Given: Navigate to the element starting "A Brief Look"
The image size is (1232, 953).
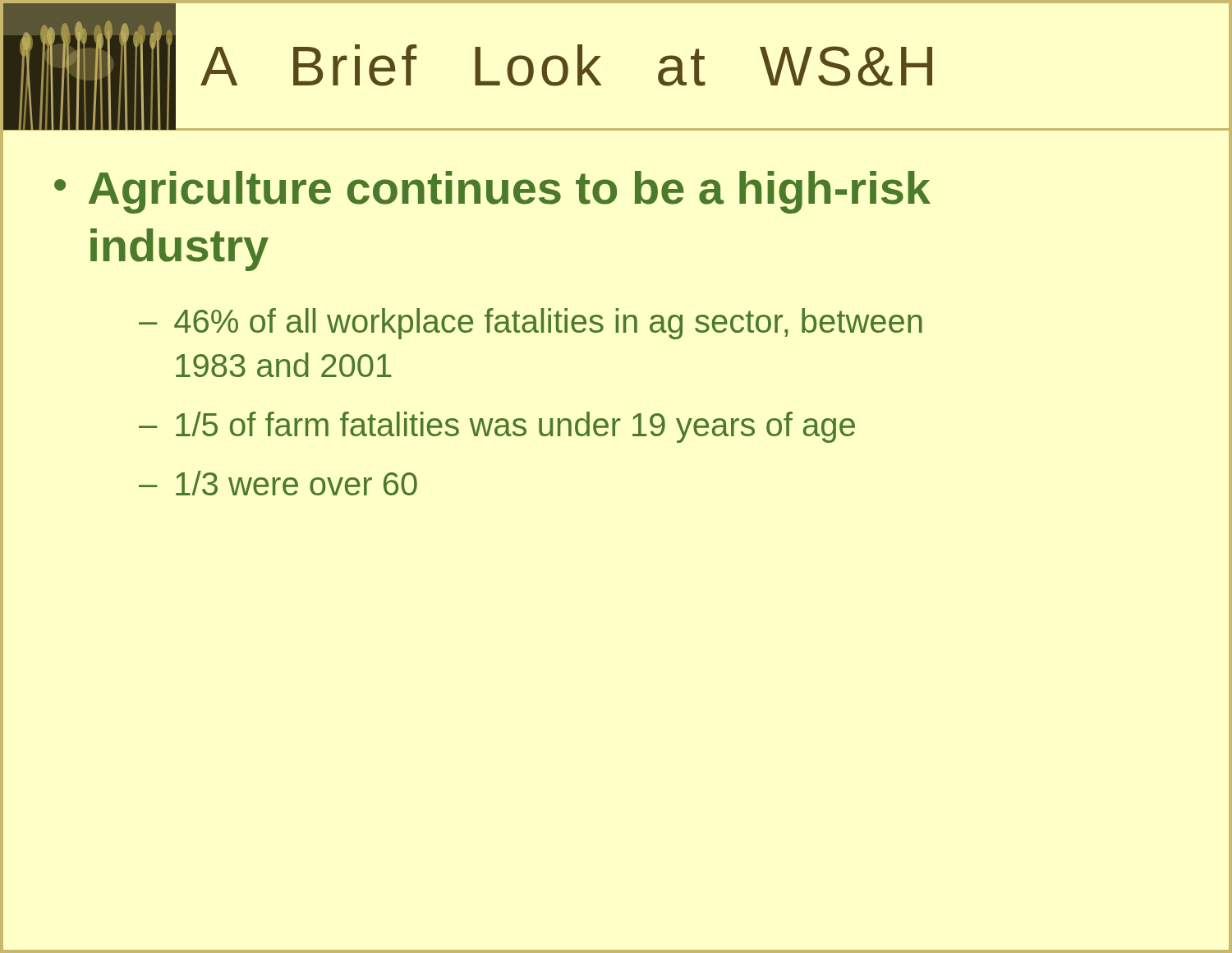Looking at the screenshot, I should point(570,66).
